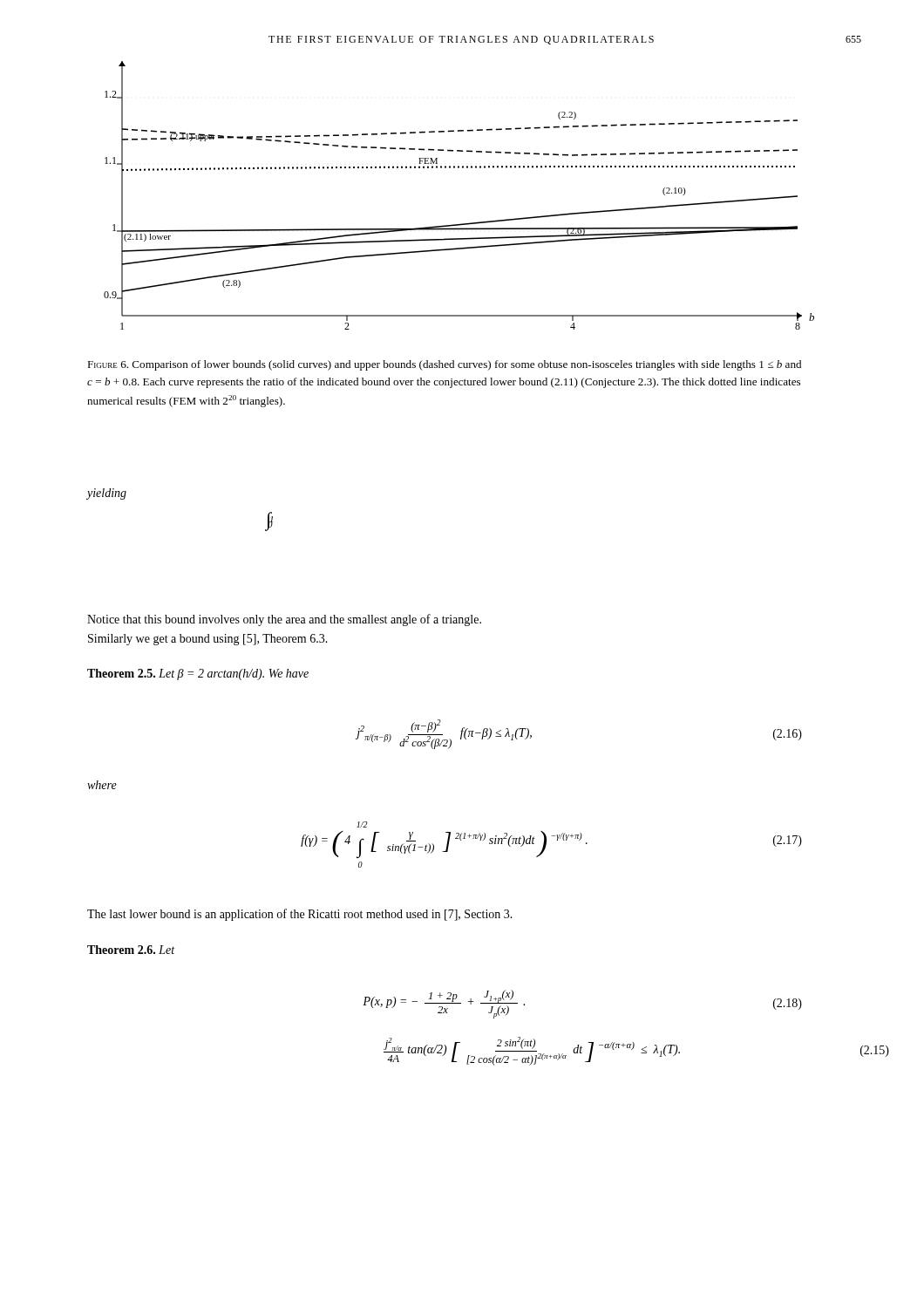Image resolution: width=924 pixels, height=1308 pixels.
Task: Find the passage starting "f(γ) = ( 4 1/2 ∫ 0"
Action: click(x=551, y=844)
